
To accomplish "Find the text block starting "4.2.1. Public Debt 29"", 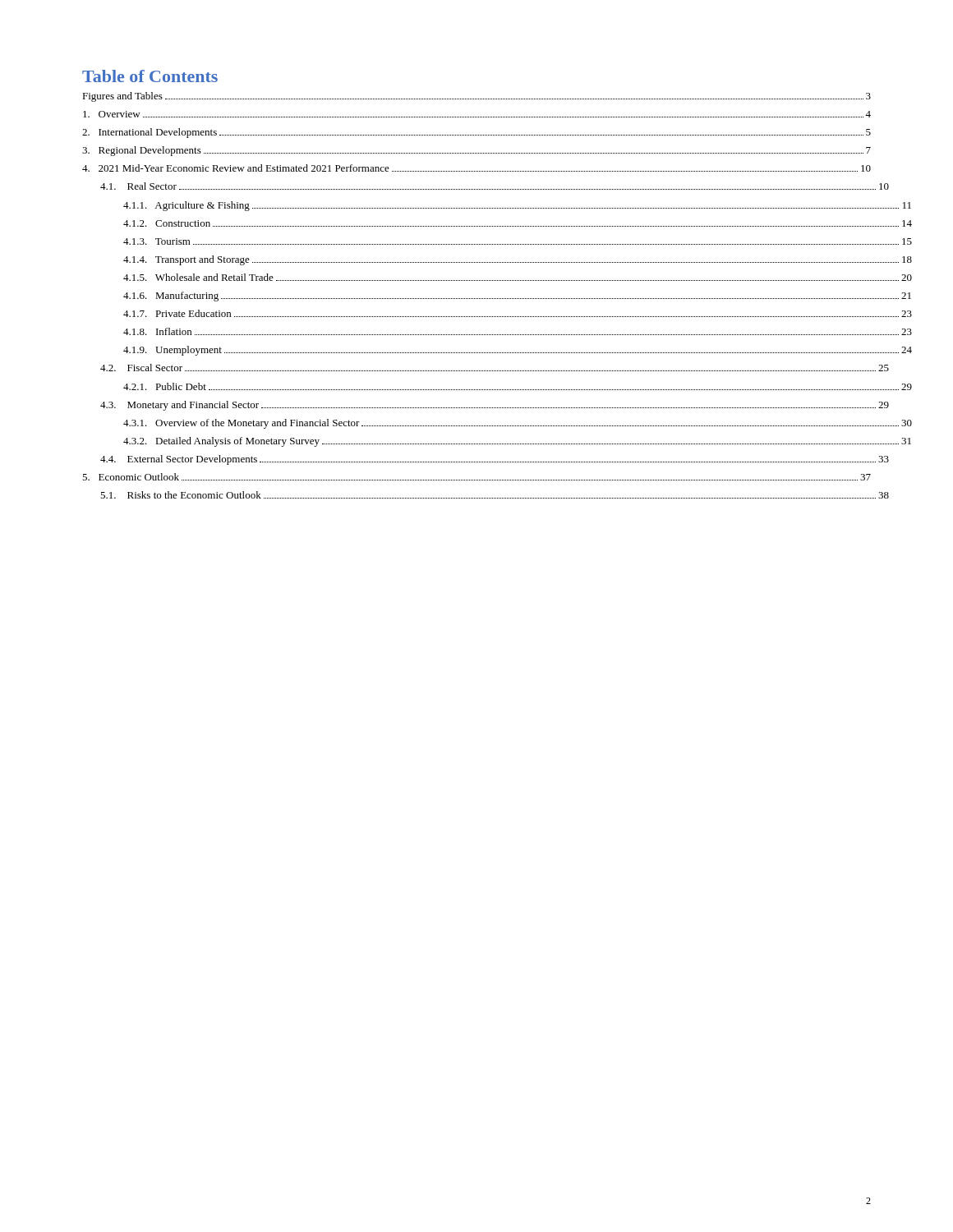I will pyautogui.click(x=518, y=386).
